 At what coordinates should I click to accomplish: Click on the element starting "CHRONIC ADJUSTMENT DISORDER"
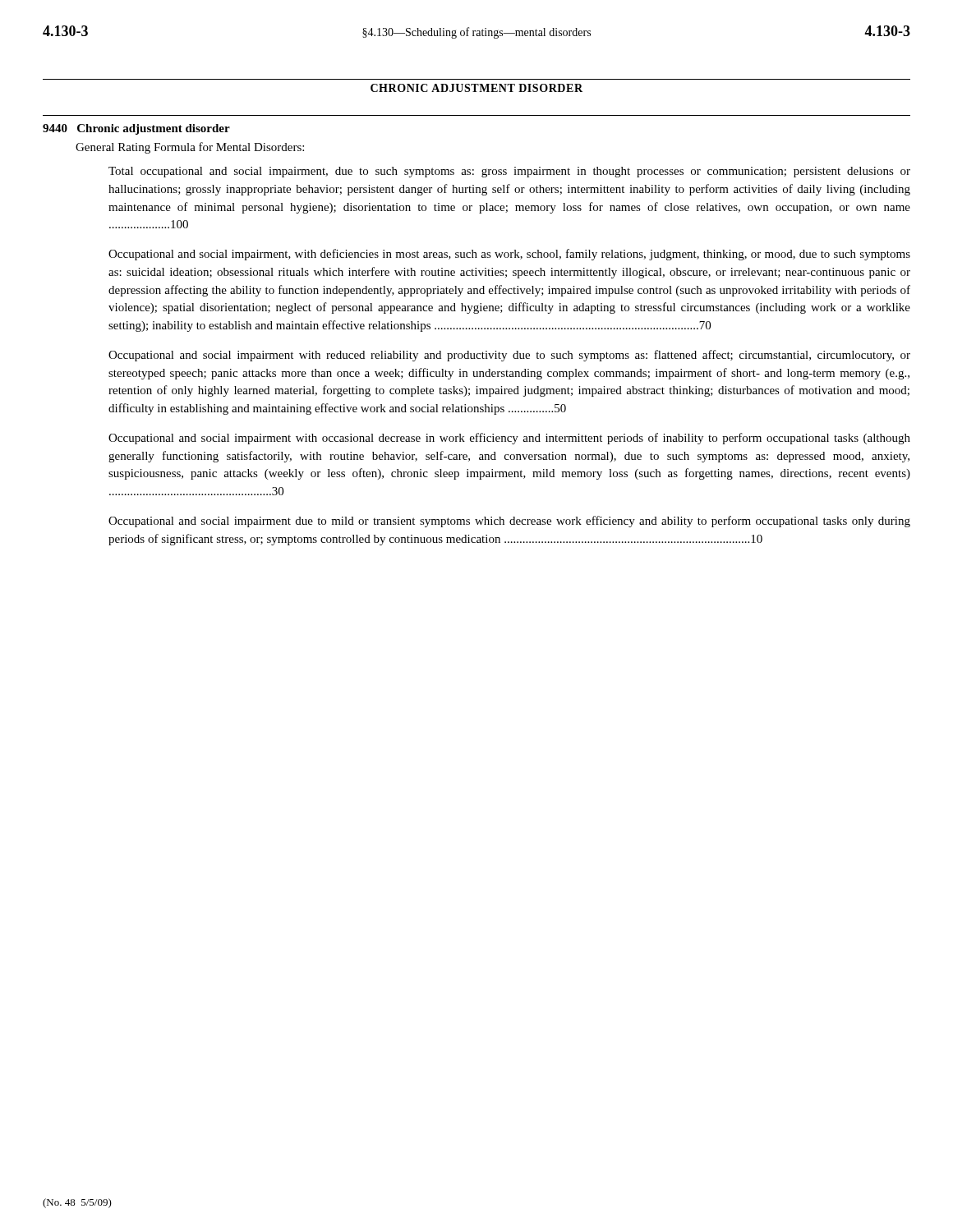point(476,88)
